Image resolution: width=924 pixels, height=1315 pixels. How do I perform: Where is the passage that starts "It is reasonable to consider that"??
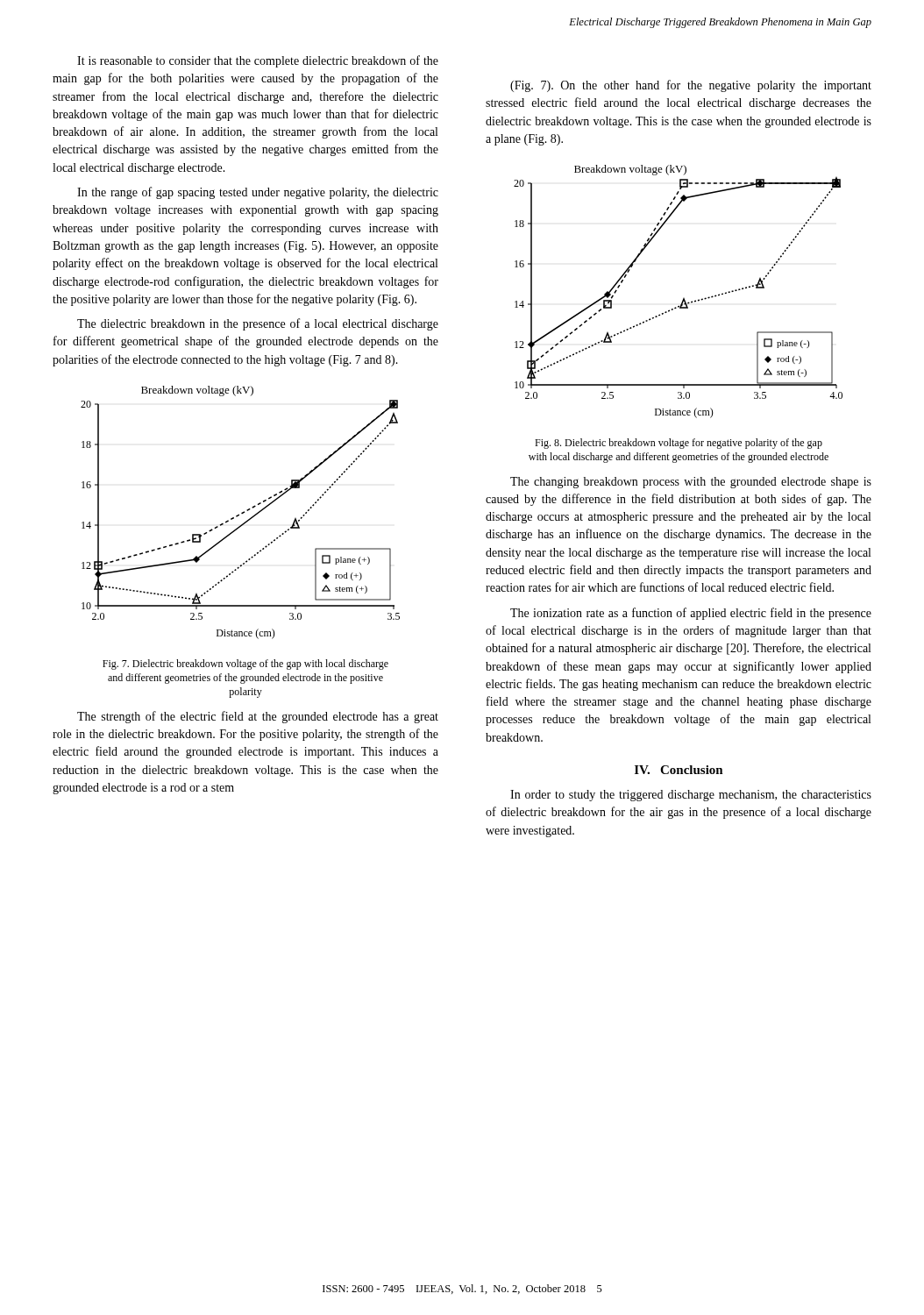click(245, 115)
